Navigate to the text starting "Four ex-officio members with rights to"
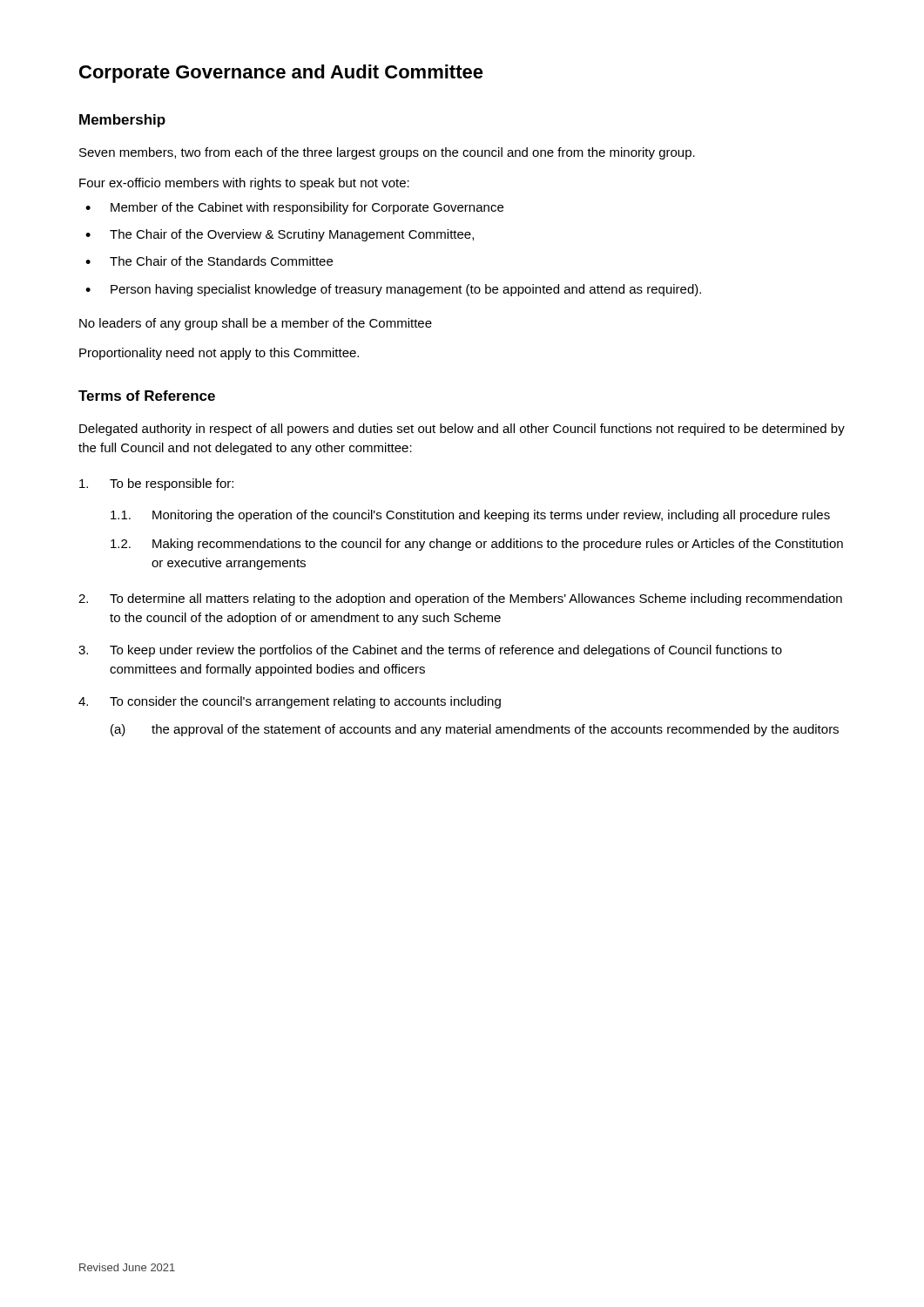Image resolution: width=924 pixels, height=1307 pixels. (x=244, y=182)
